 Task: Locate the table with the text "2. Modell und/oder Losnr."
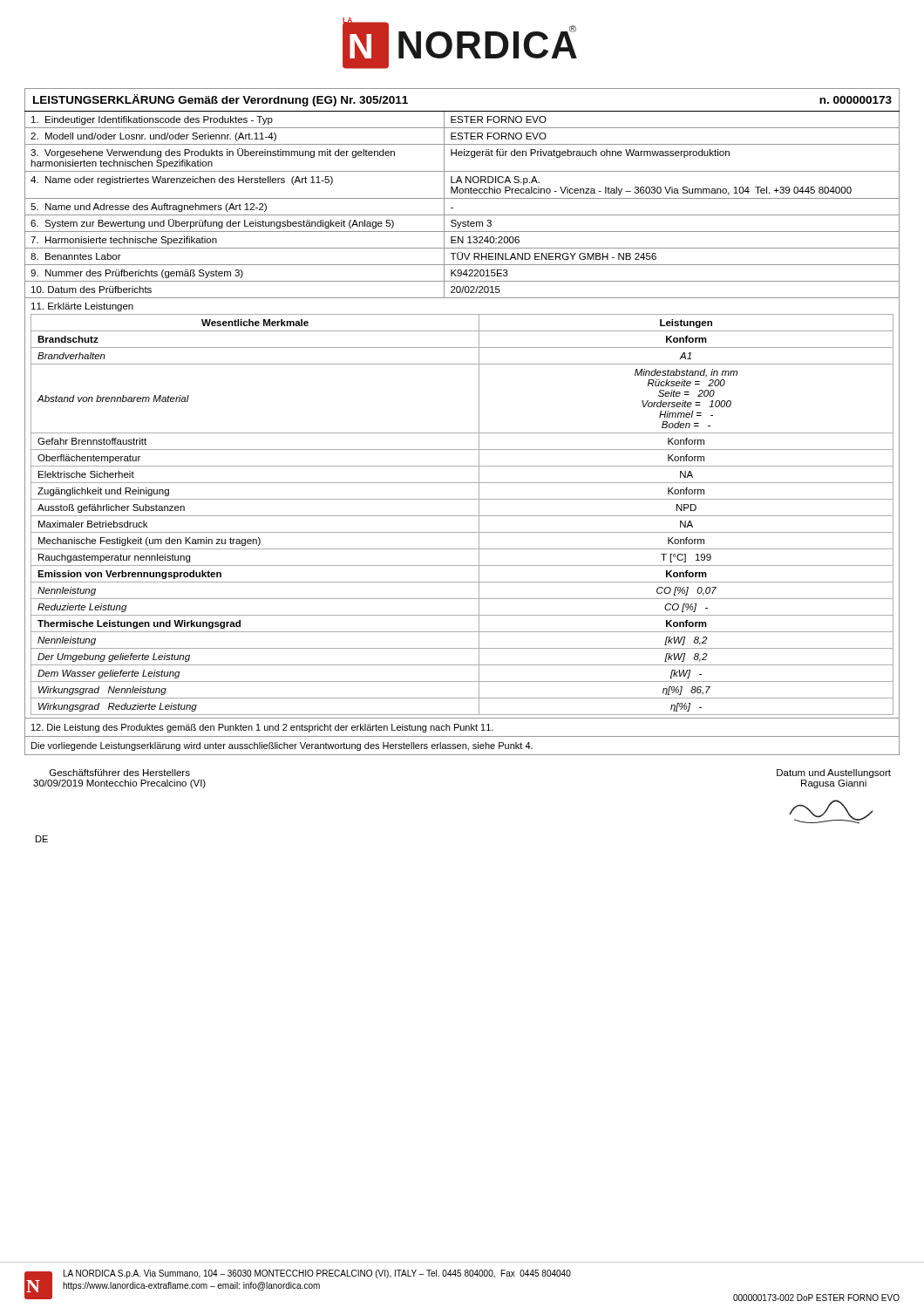point(462,422)
